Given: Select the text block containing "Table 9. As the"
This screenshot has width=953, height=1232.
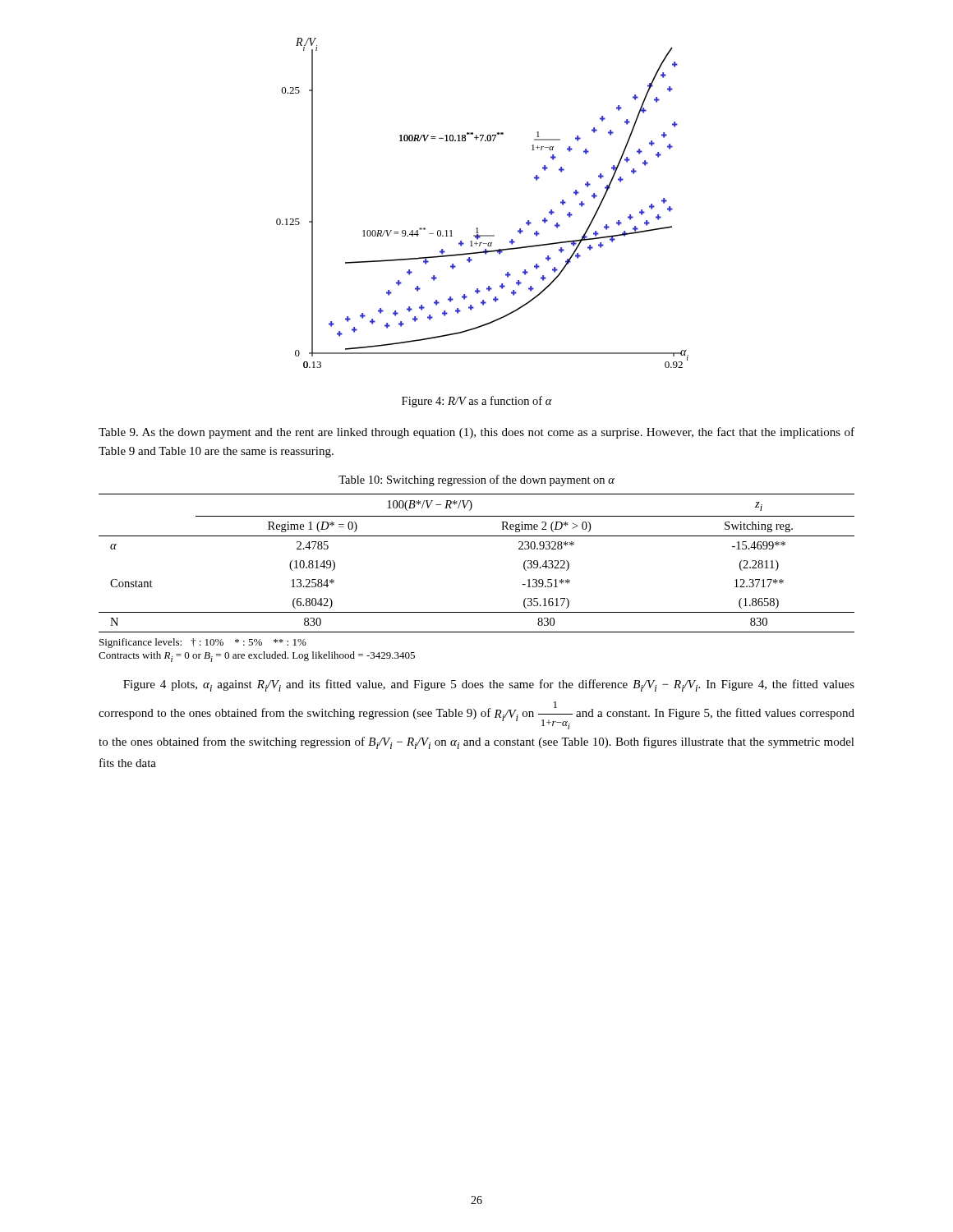Looking at the screenshot, I should [x=476, y=442].
